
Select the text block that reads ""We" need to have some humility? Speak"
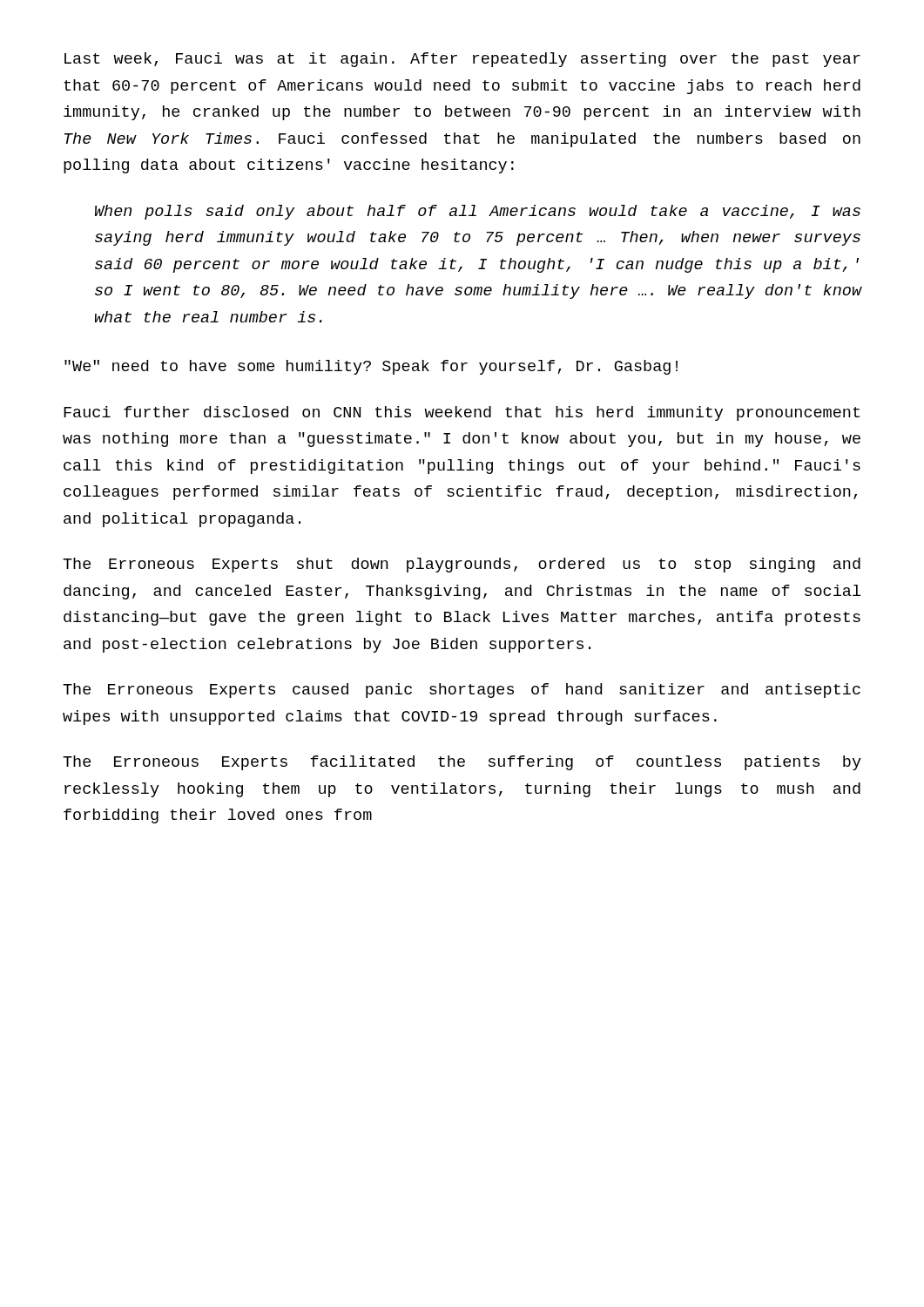(372, 367)
